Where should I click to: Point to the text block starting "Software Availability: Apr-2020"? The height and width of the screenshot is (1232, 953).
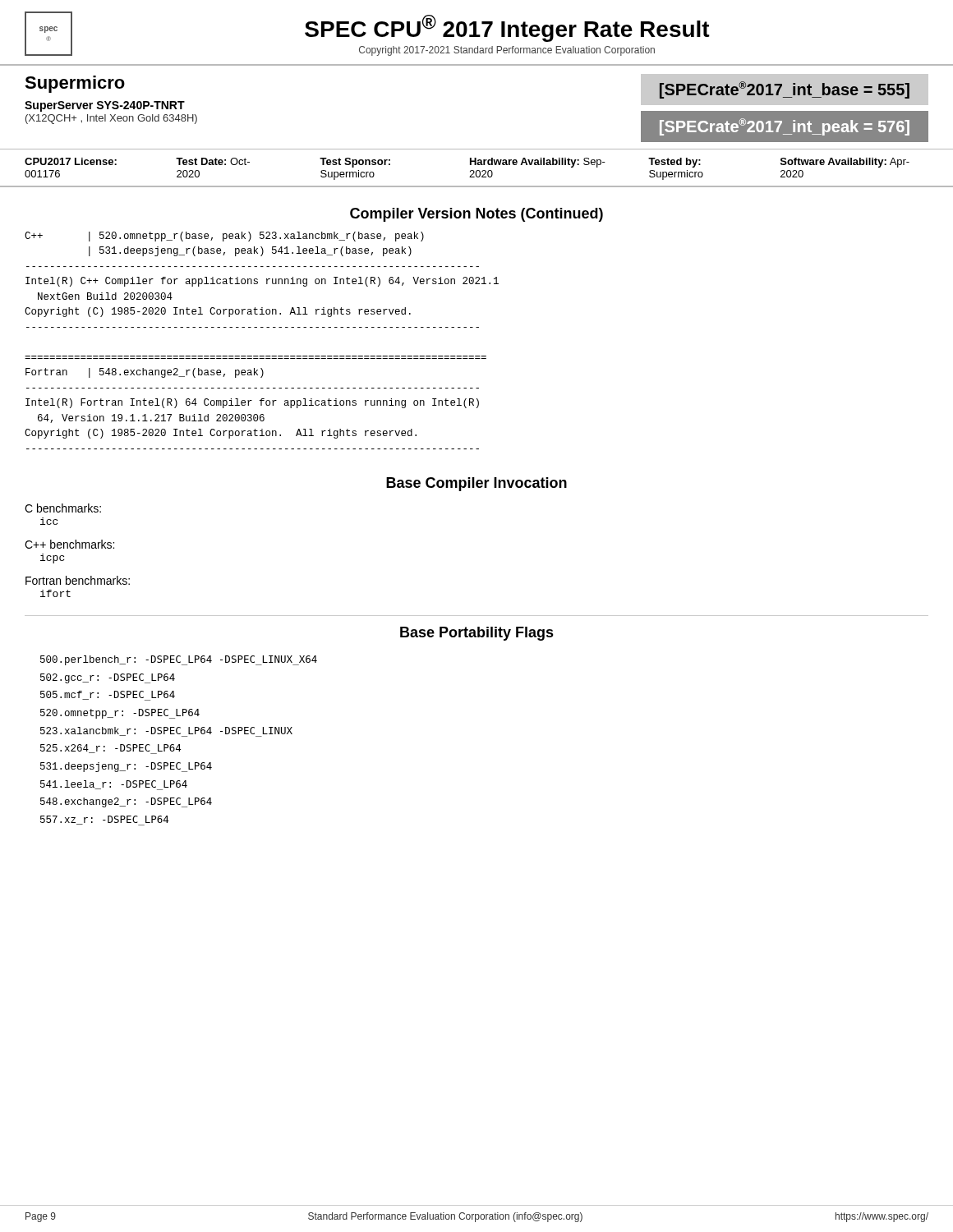coord(845,167)
